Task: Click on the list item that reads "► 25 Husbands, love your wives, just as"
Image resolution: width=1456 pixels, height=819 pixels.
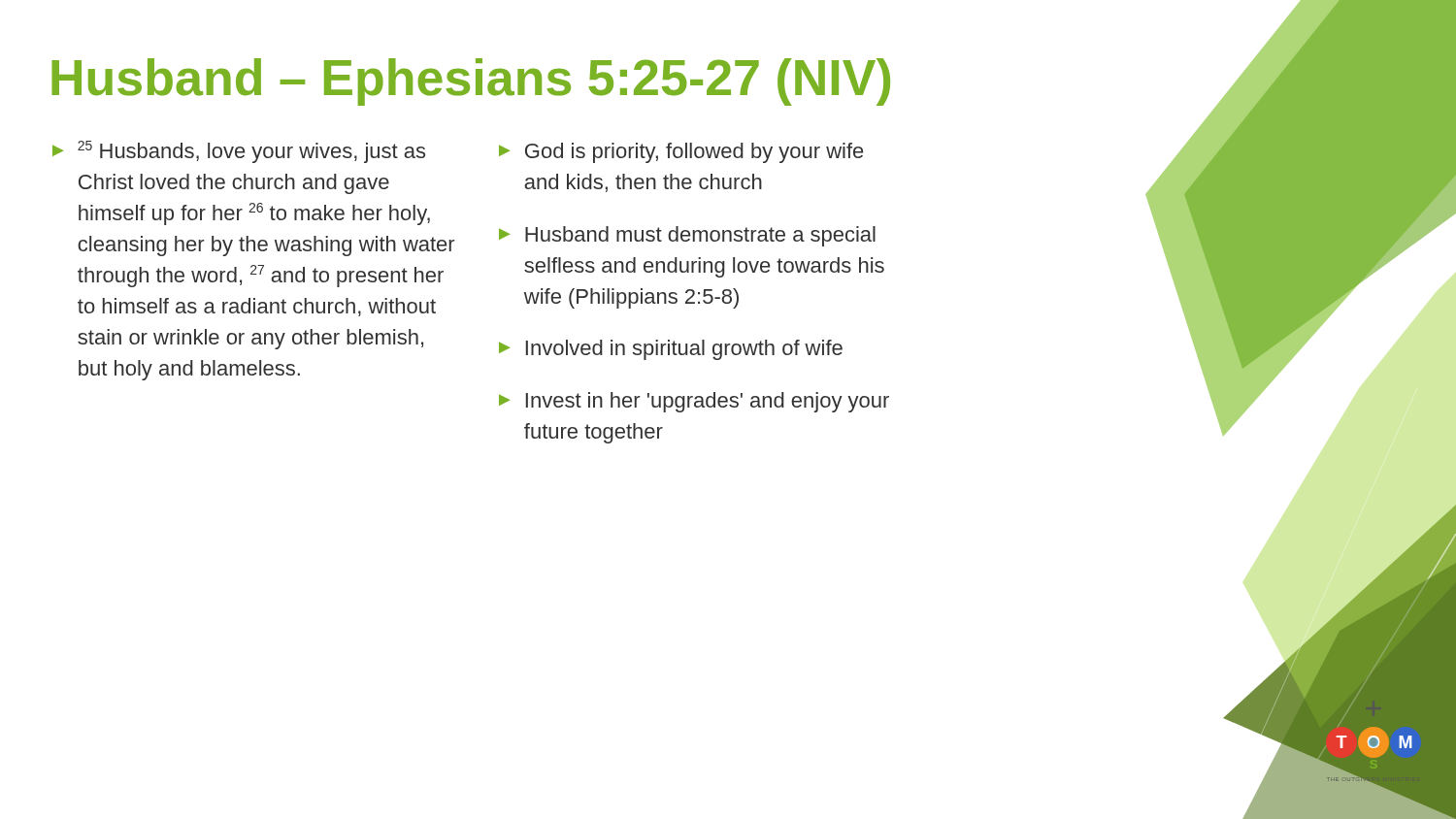Action: pos(252,260)
